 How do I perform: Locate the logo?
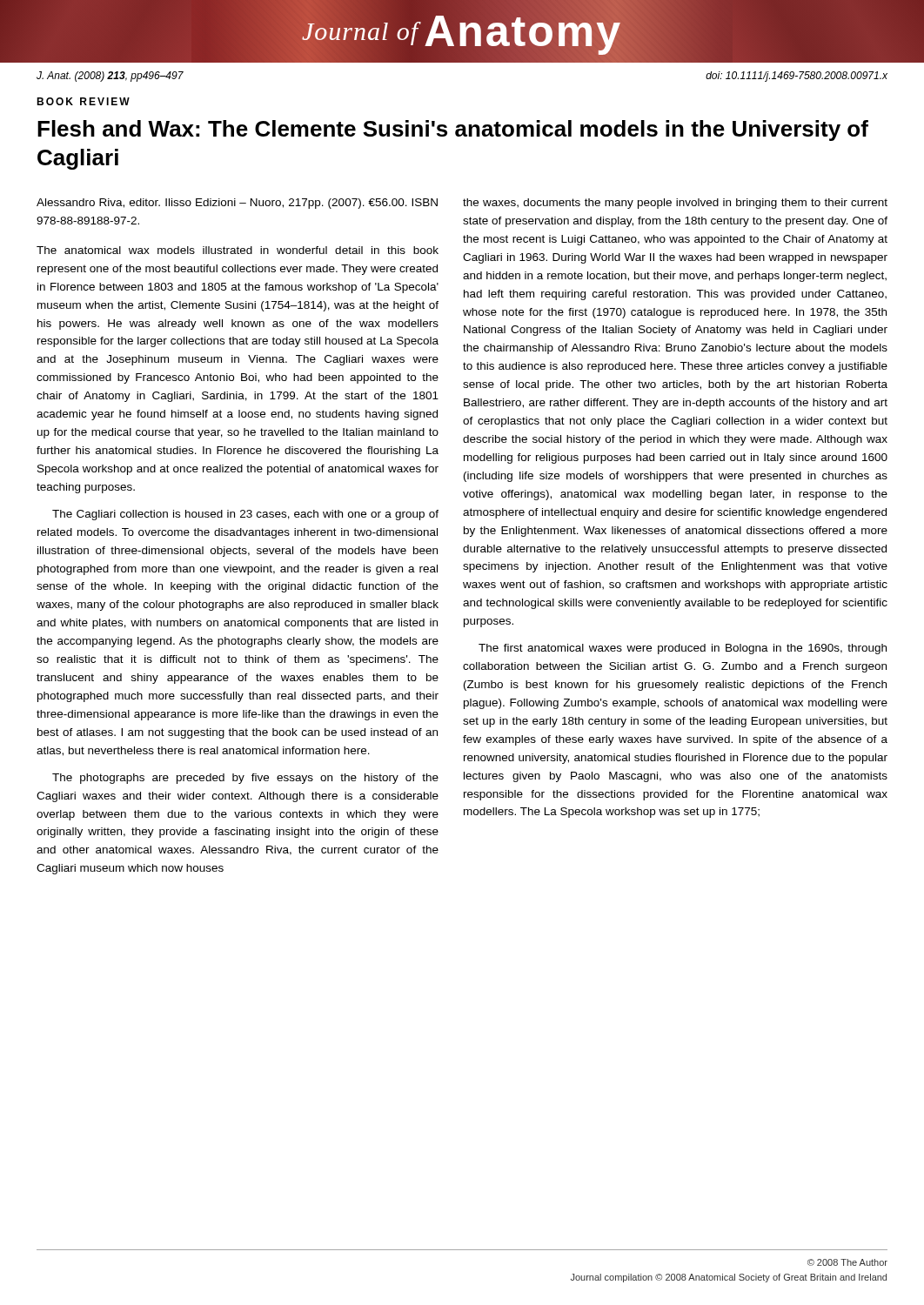coord(462,31)
